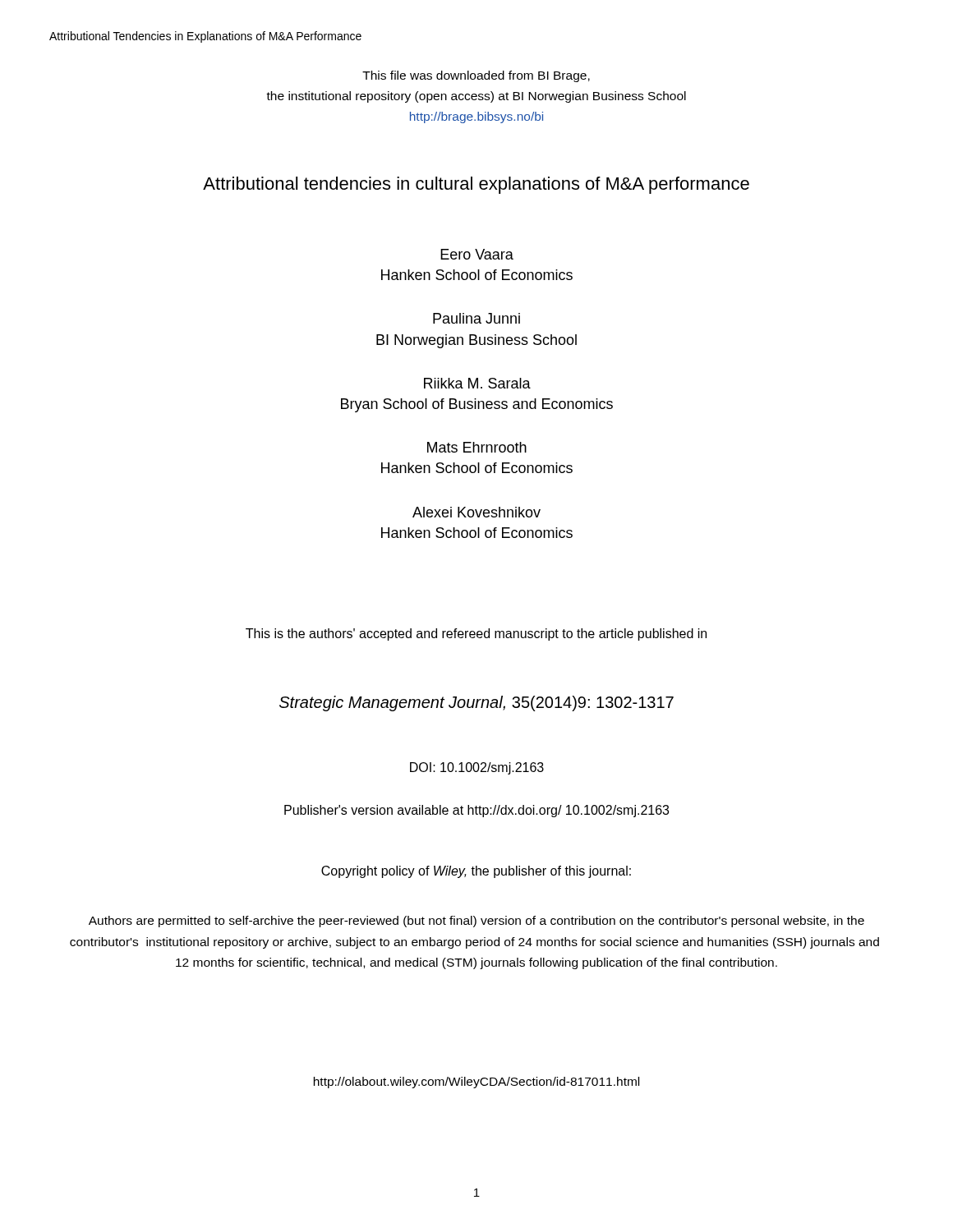This screenshot has width=953, height=1232.
Task: Select the block starting "Eero Vaara Hanken School"
Action: pyautogui.click(x=476, y=265)
